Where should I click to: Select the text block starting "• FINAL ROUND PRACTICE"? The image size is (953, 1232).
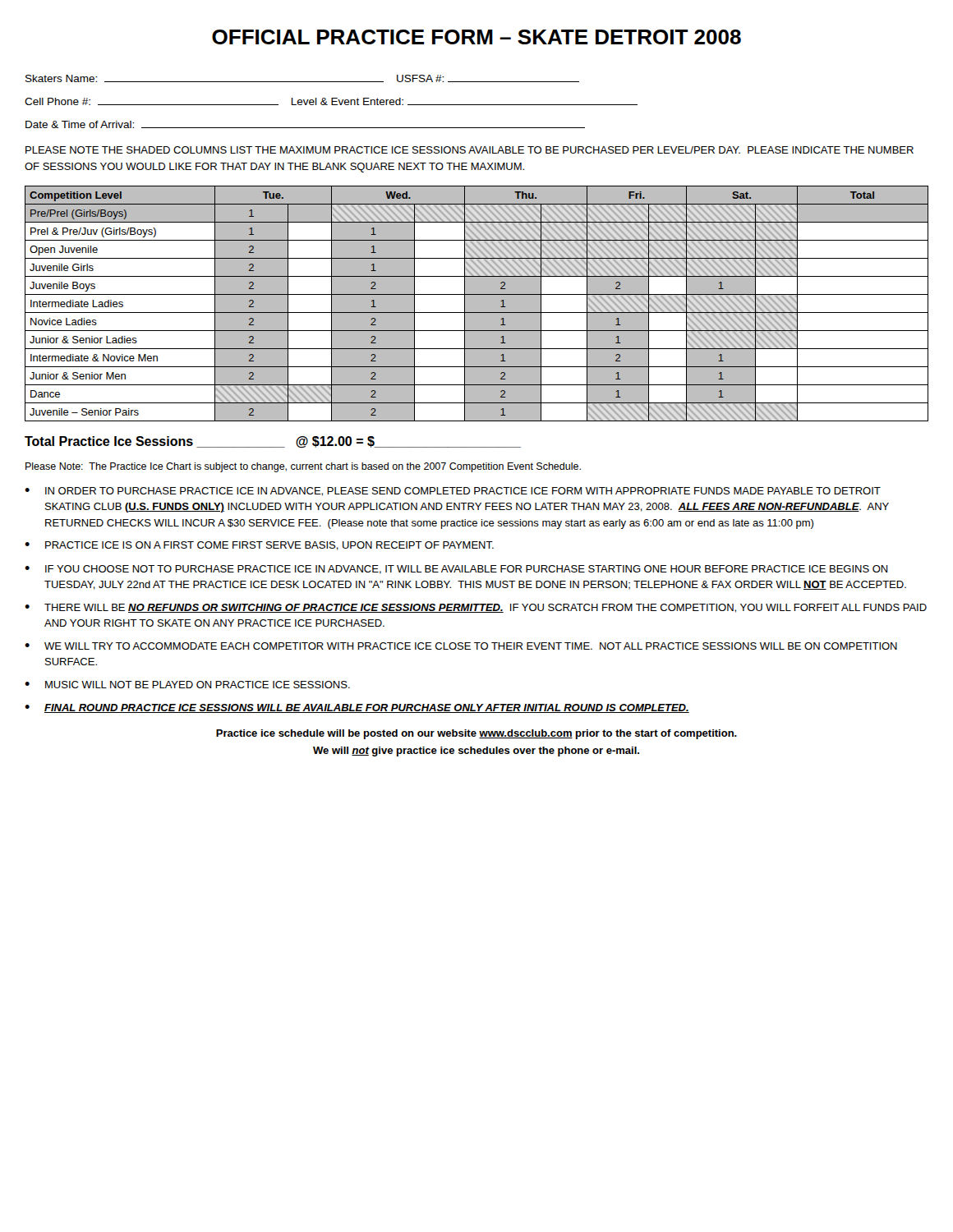pyautogui.click(x=476, y=709)
